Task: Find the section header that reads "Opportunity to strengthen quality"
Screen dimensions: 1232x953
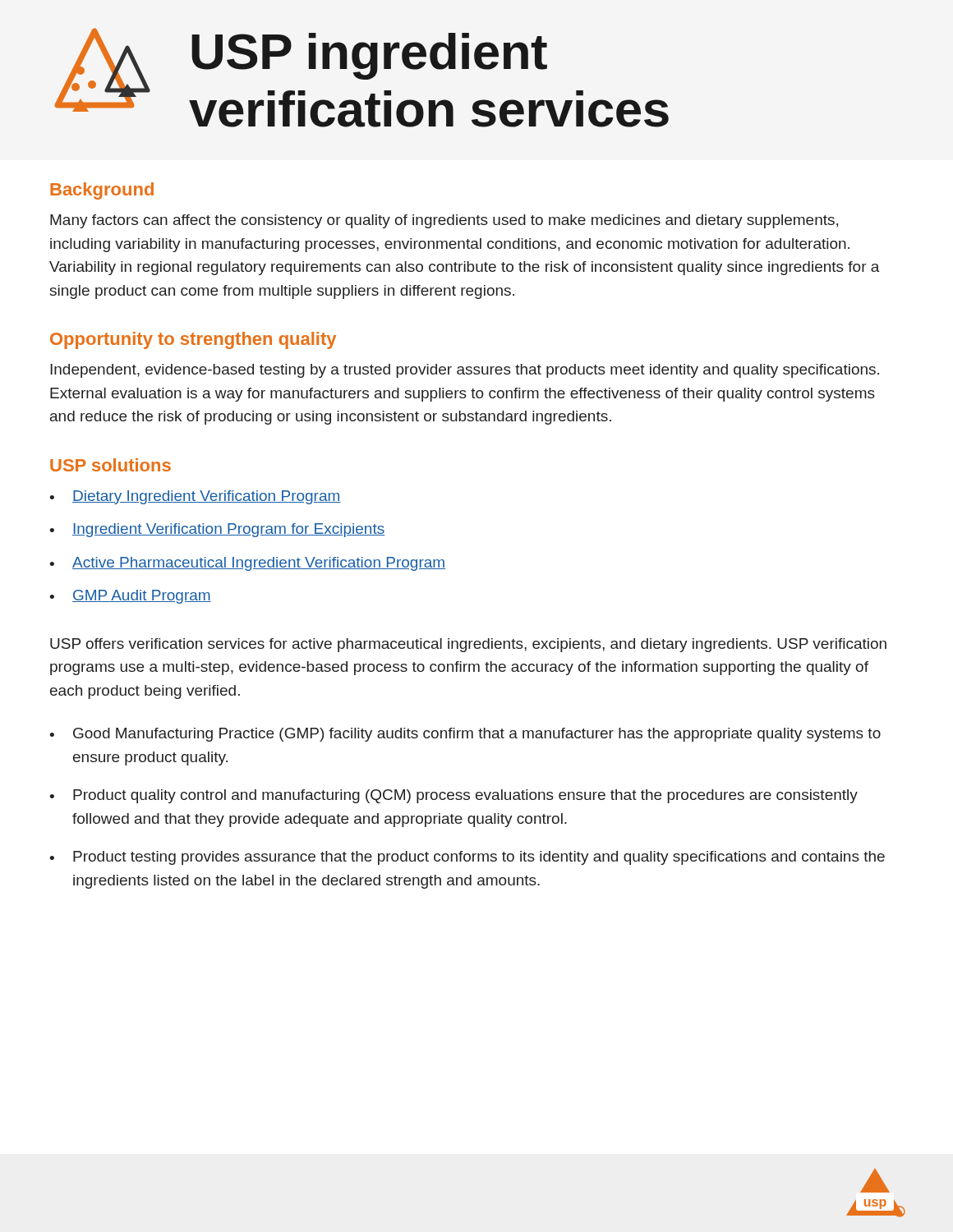Action: pos(193,339)
